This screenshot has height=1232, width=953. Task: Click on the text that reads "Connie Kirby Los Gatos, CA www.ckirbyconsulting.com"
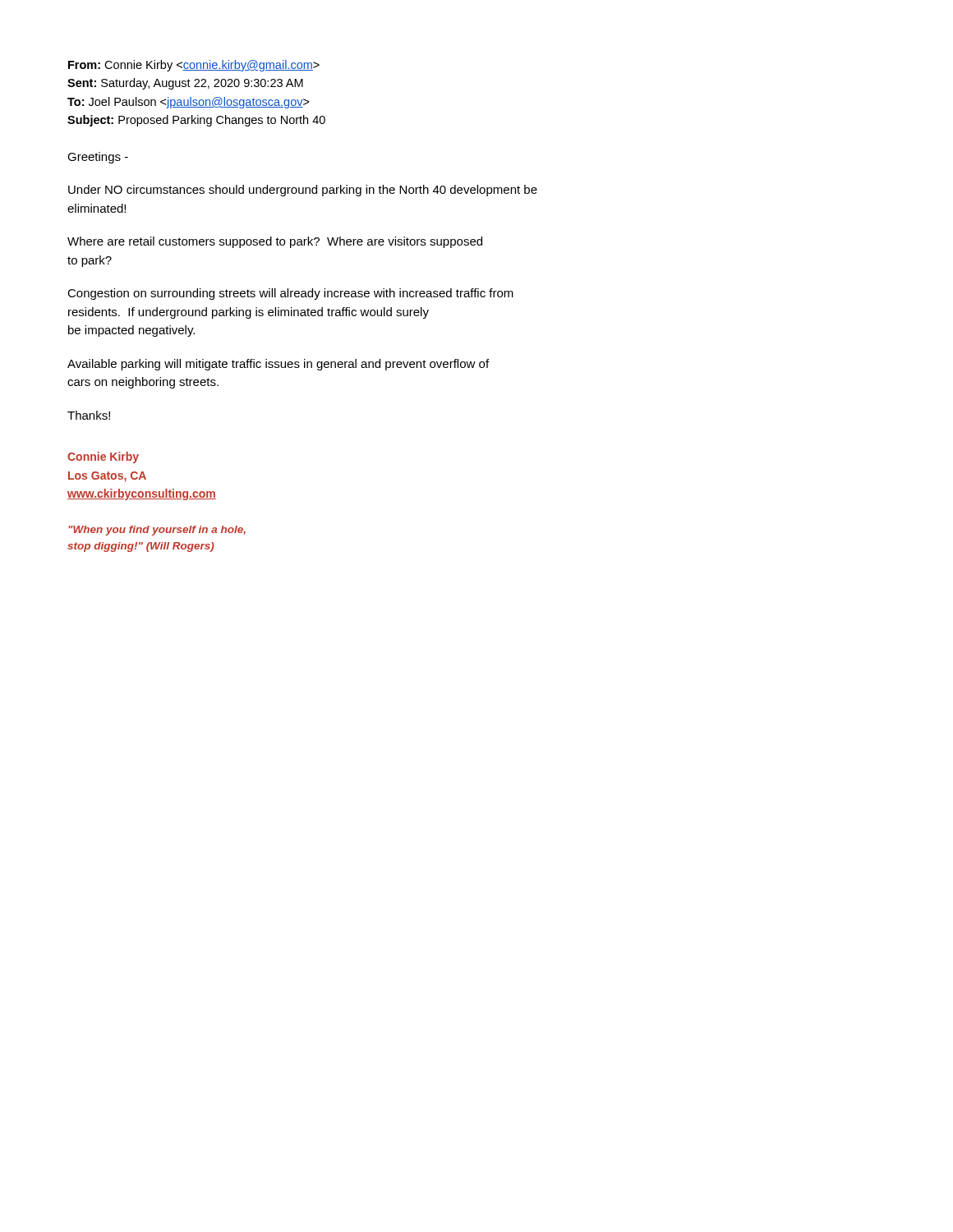click(x=142, y=475)
